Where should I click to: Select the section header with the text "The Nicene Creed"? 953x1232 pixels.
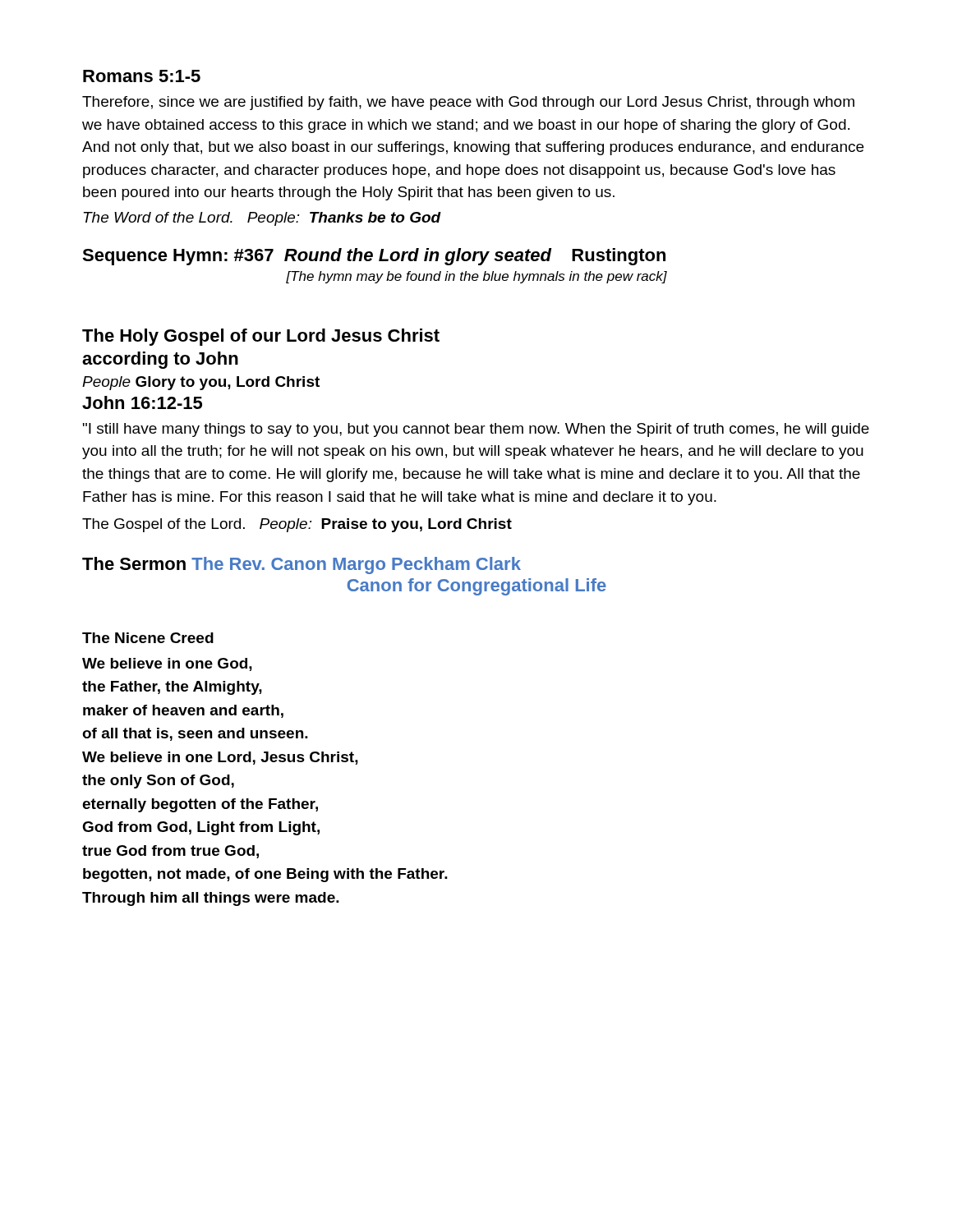coord(148,638)
